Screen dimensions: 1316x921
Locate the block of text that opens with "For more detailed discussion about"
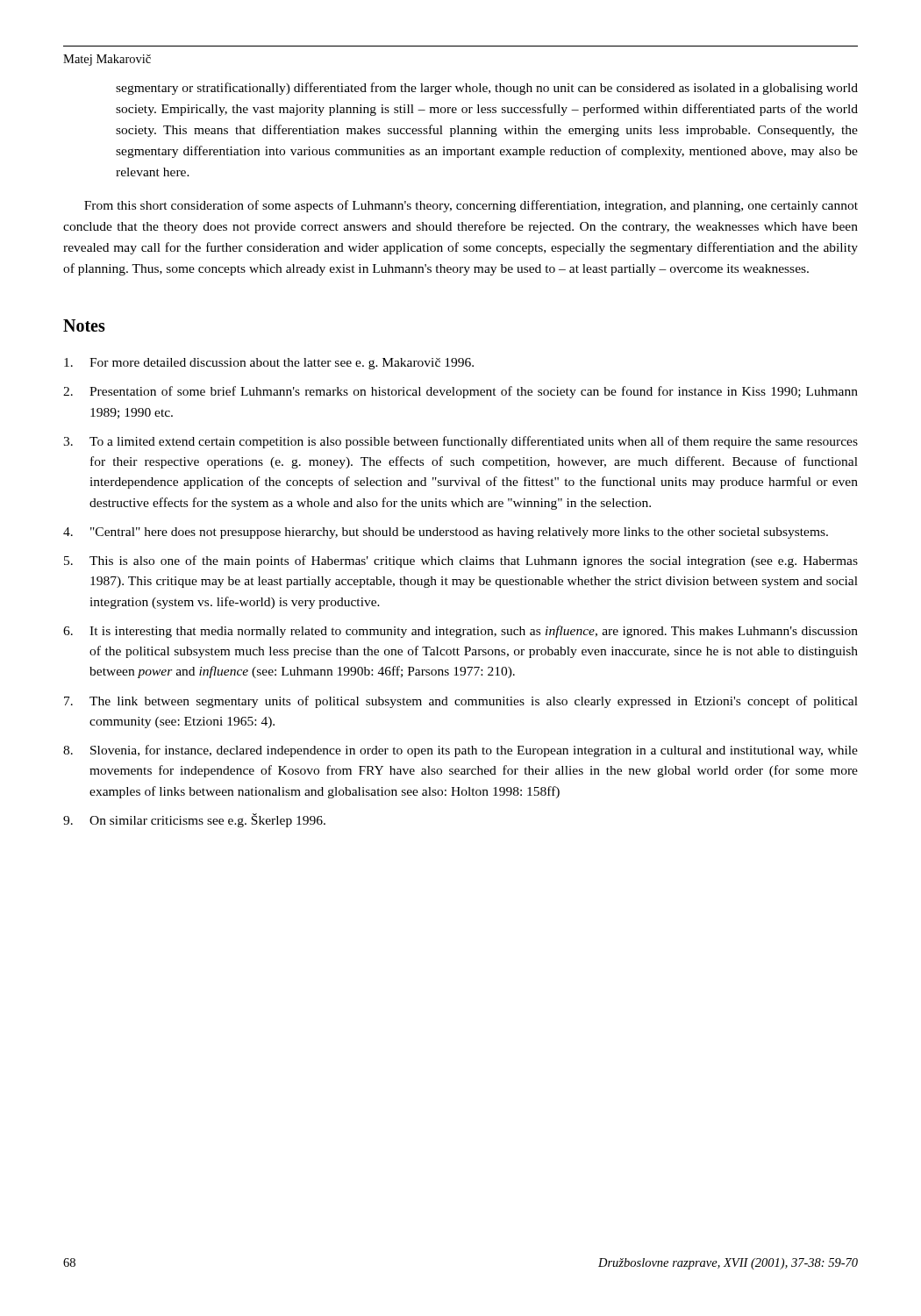[460, 362]
